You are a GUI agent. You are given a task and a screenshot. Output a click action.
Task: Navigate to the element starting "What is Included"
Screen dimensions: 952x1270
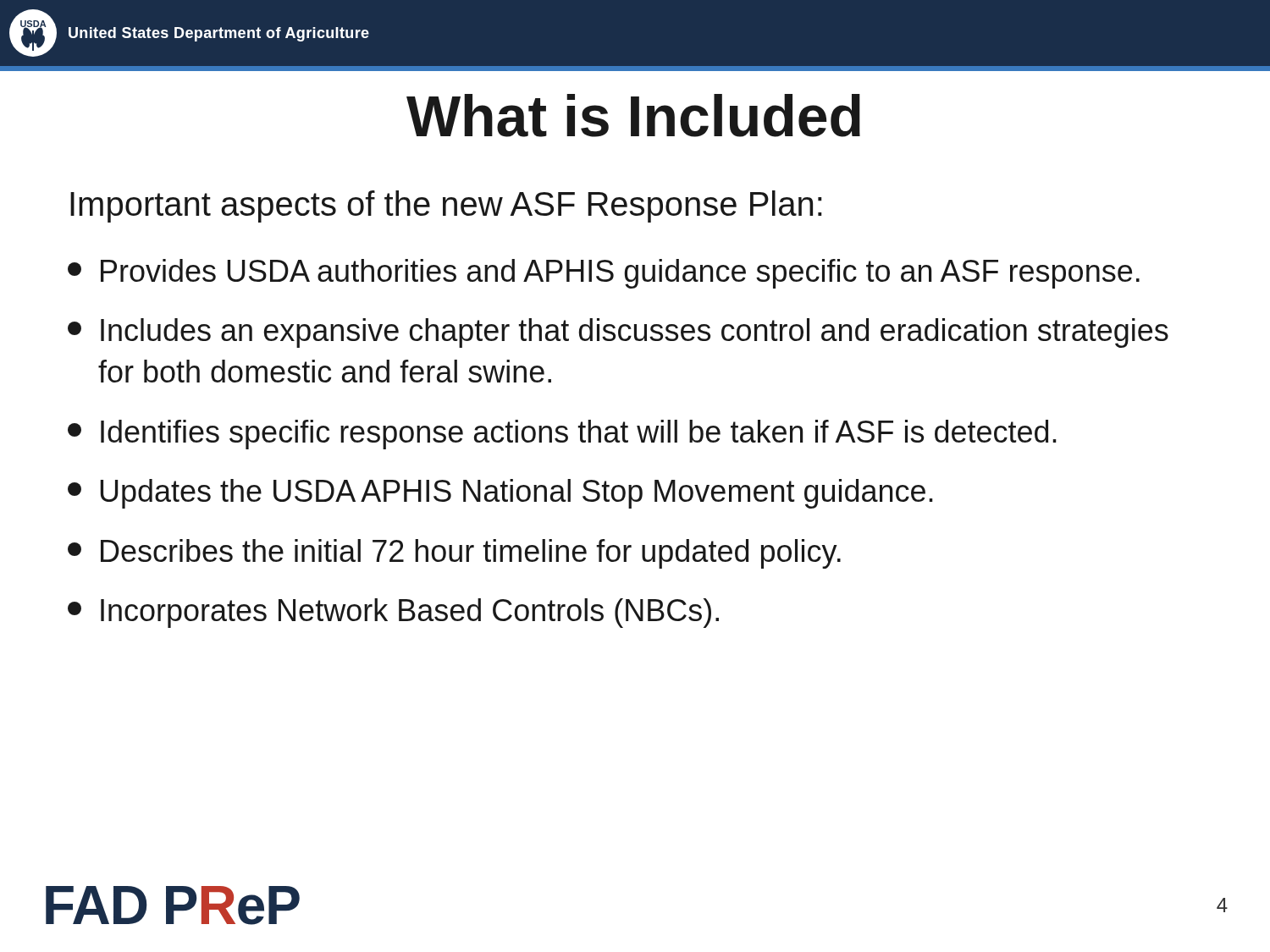pos(635,116)
